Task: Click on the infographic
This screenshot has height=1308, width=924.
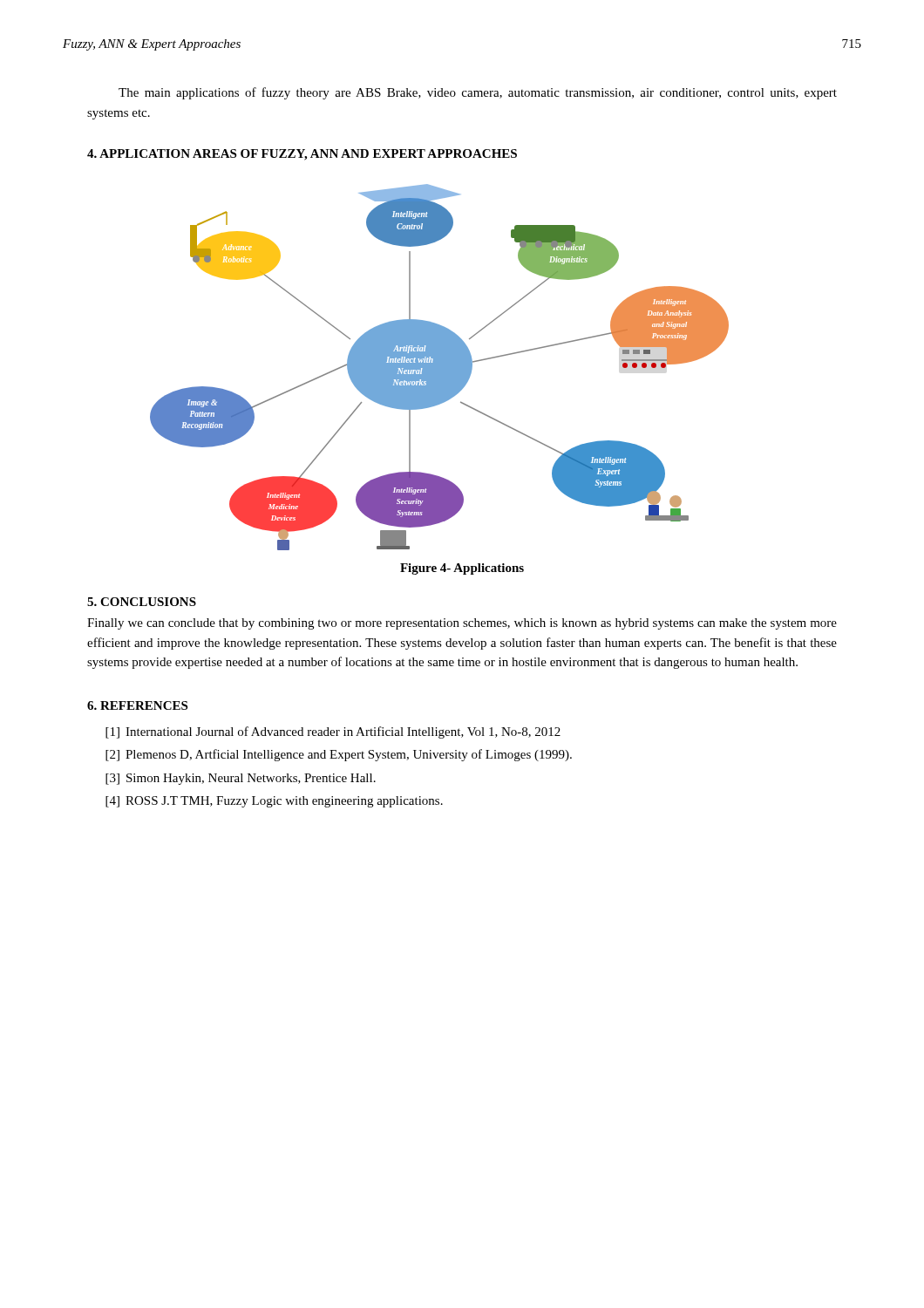Action: pyautogui.click(x=462, y=366)
